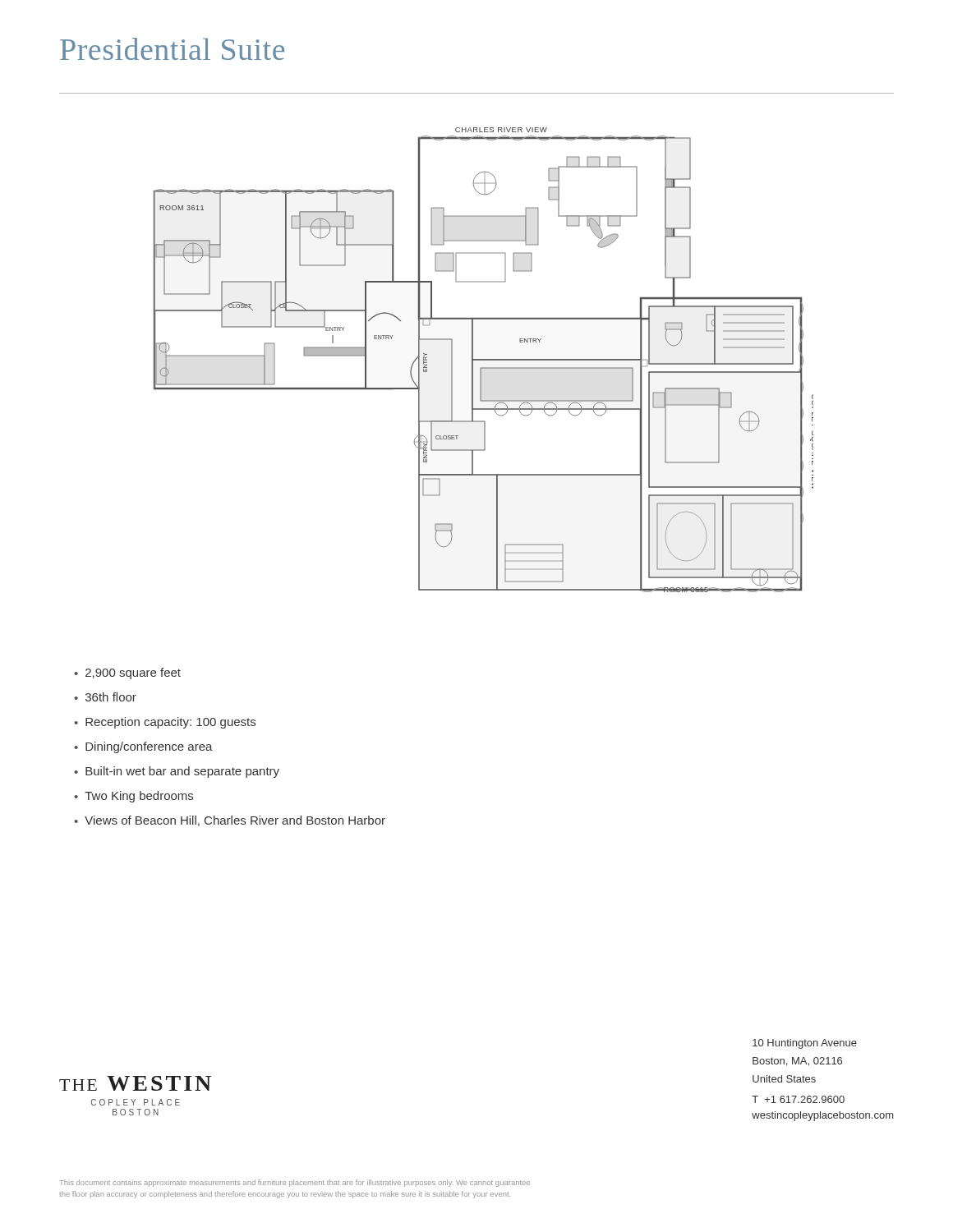
Task: Find the block on this page that starts "• Views of Beacon Hill,"
Action: (230, 821)
